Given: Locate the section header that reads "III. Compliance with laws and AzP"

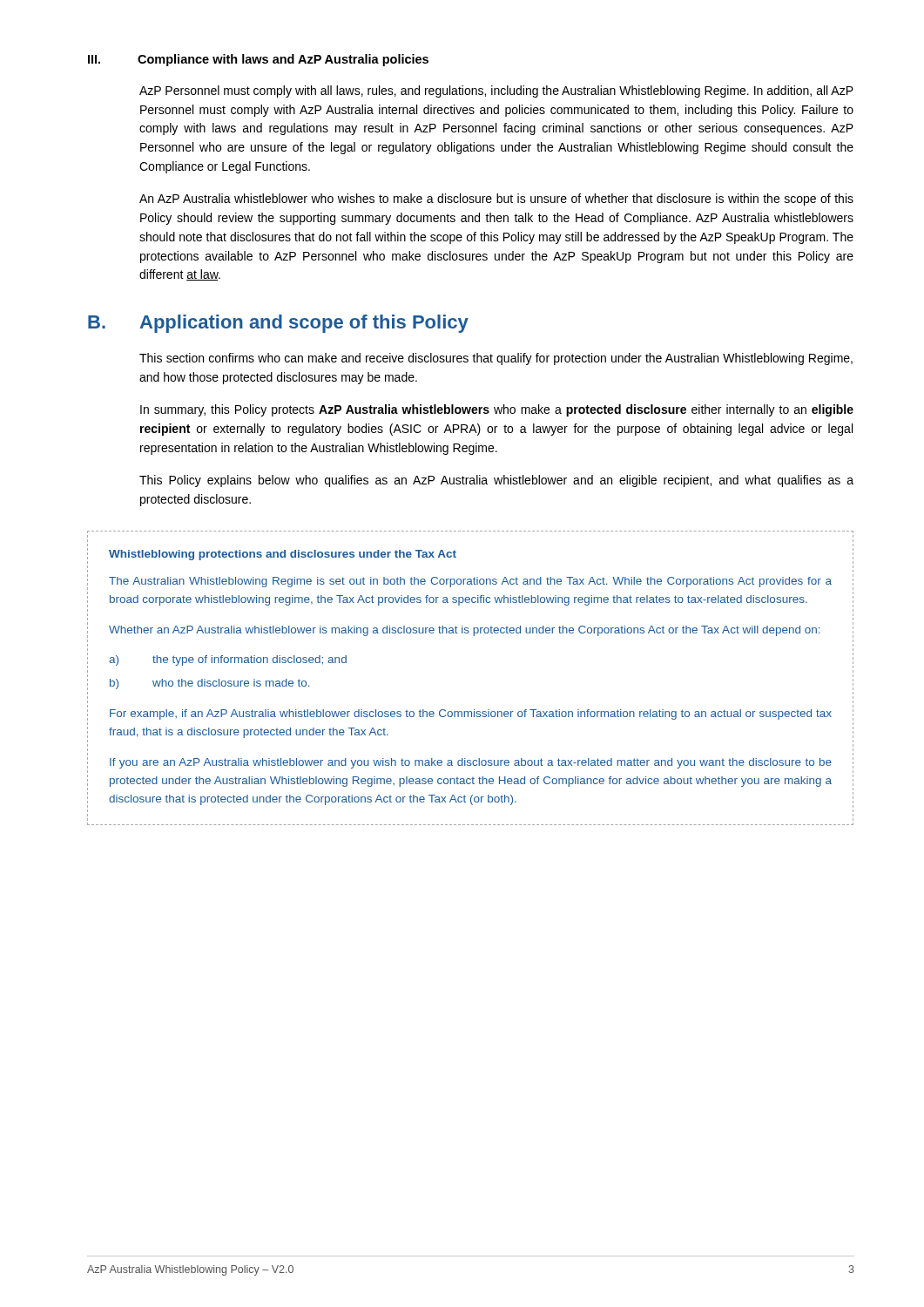Looking at the screenshot, I should (258, 59).
